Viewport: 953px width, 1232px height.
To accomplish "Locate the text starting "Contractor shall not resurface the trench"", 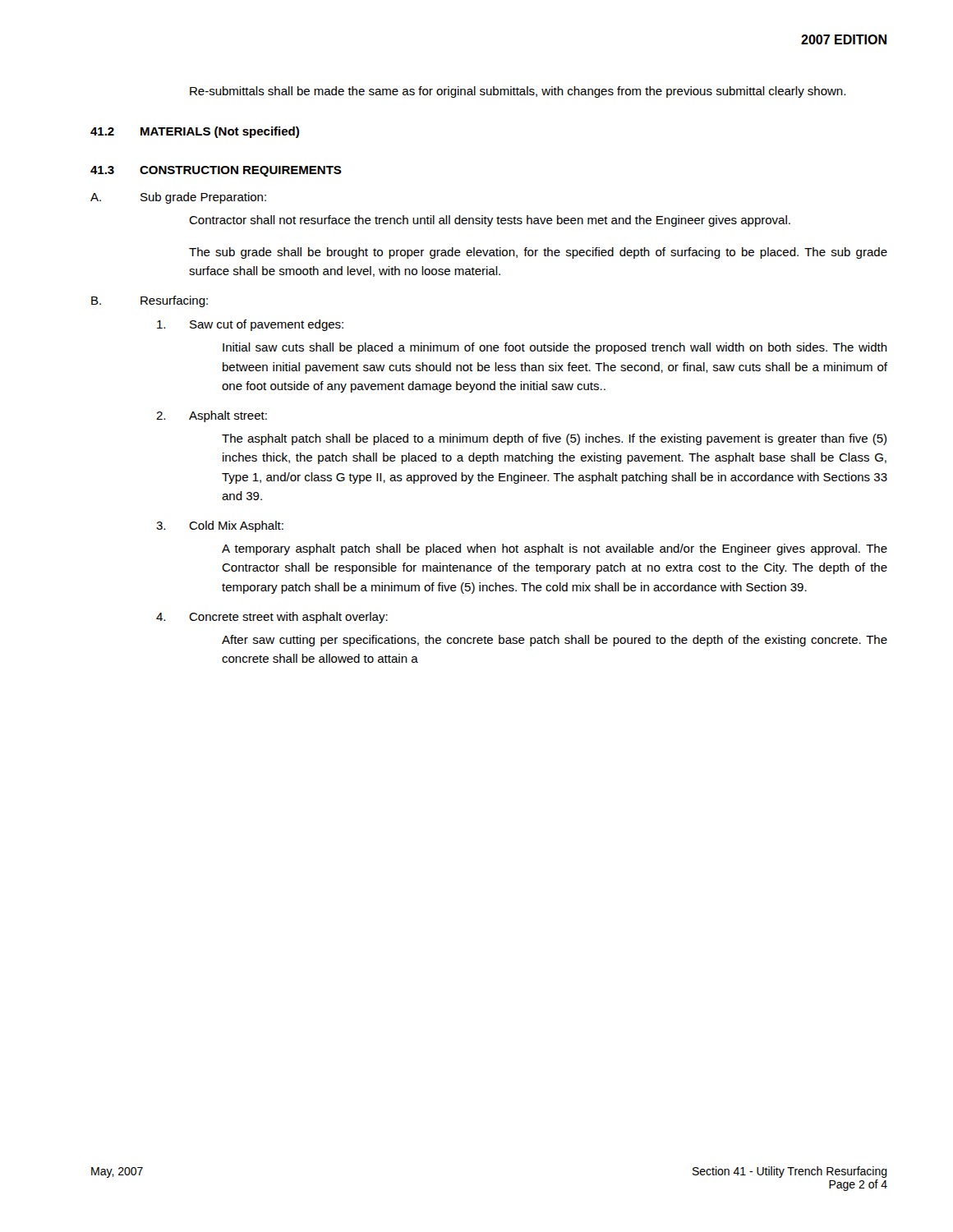I will pyautogui.click(x=490, y=219).
